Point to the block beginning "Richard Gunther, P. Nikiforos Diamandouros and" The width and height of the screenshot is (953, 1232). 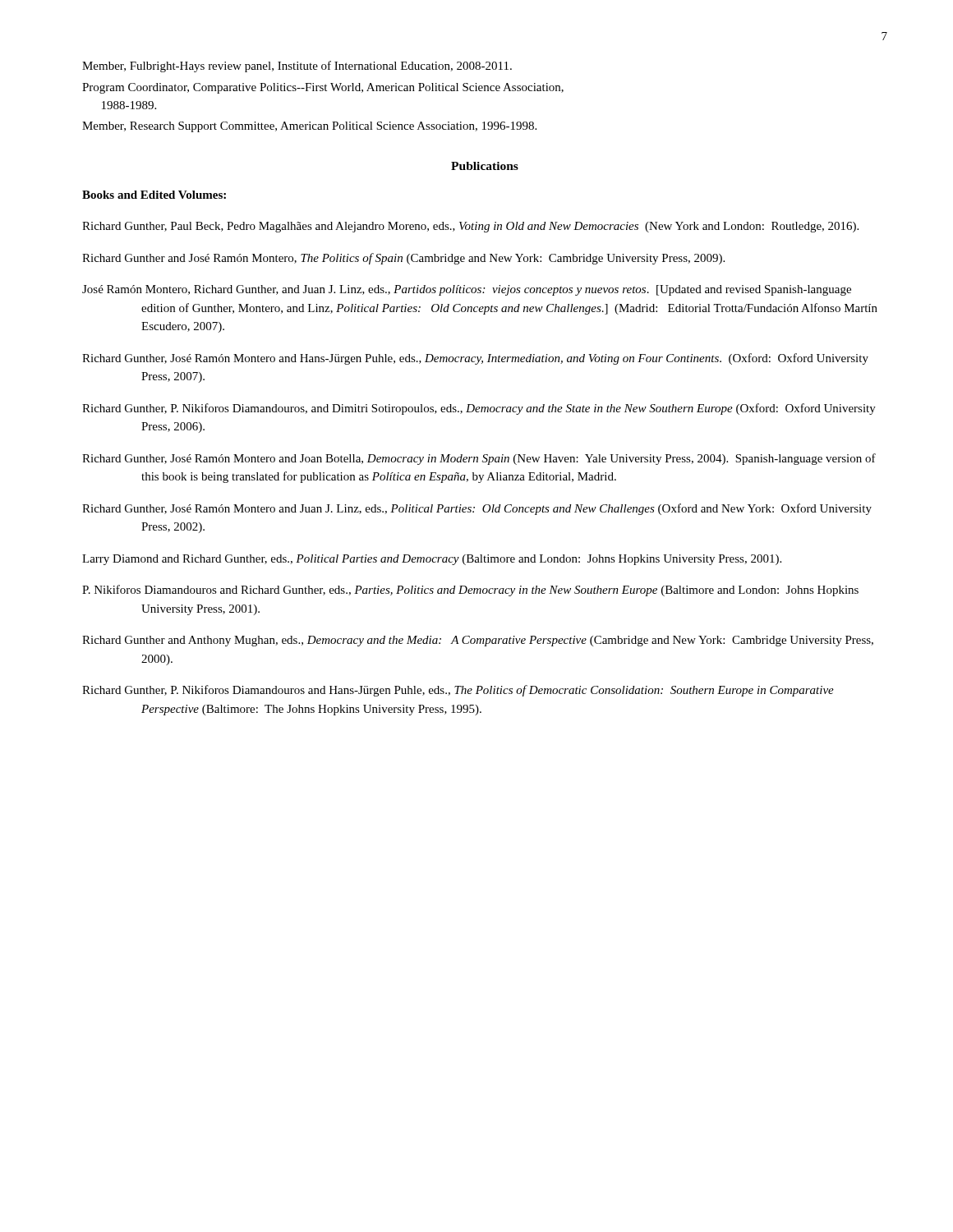(x=458, y=699)
